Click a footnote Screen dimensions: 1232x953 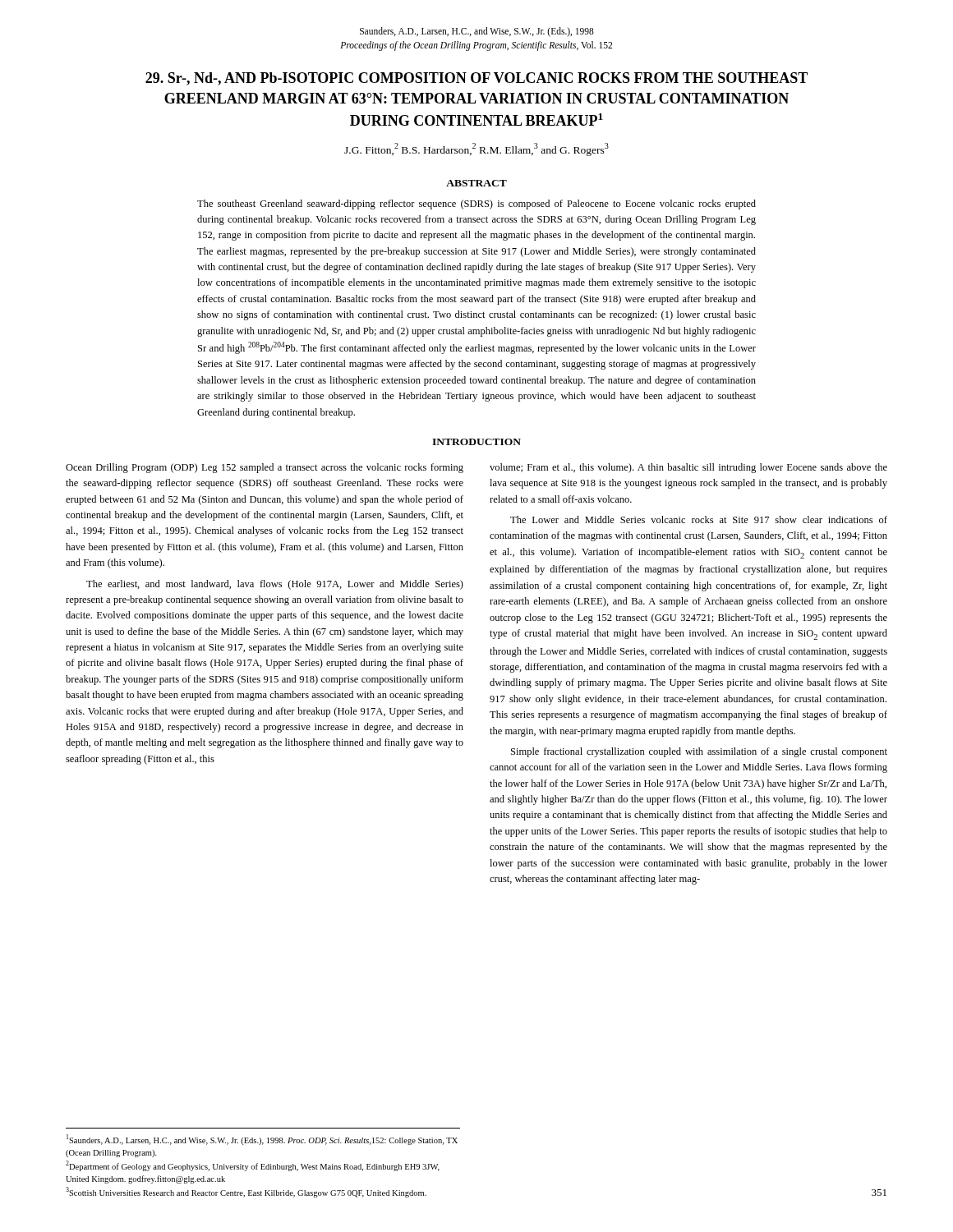point(262,1166)
